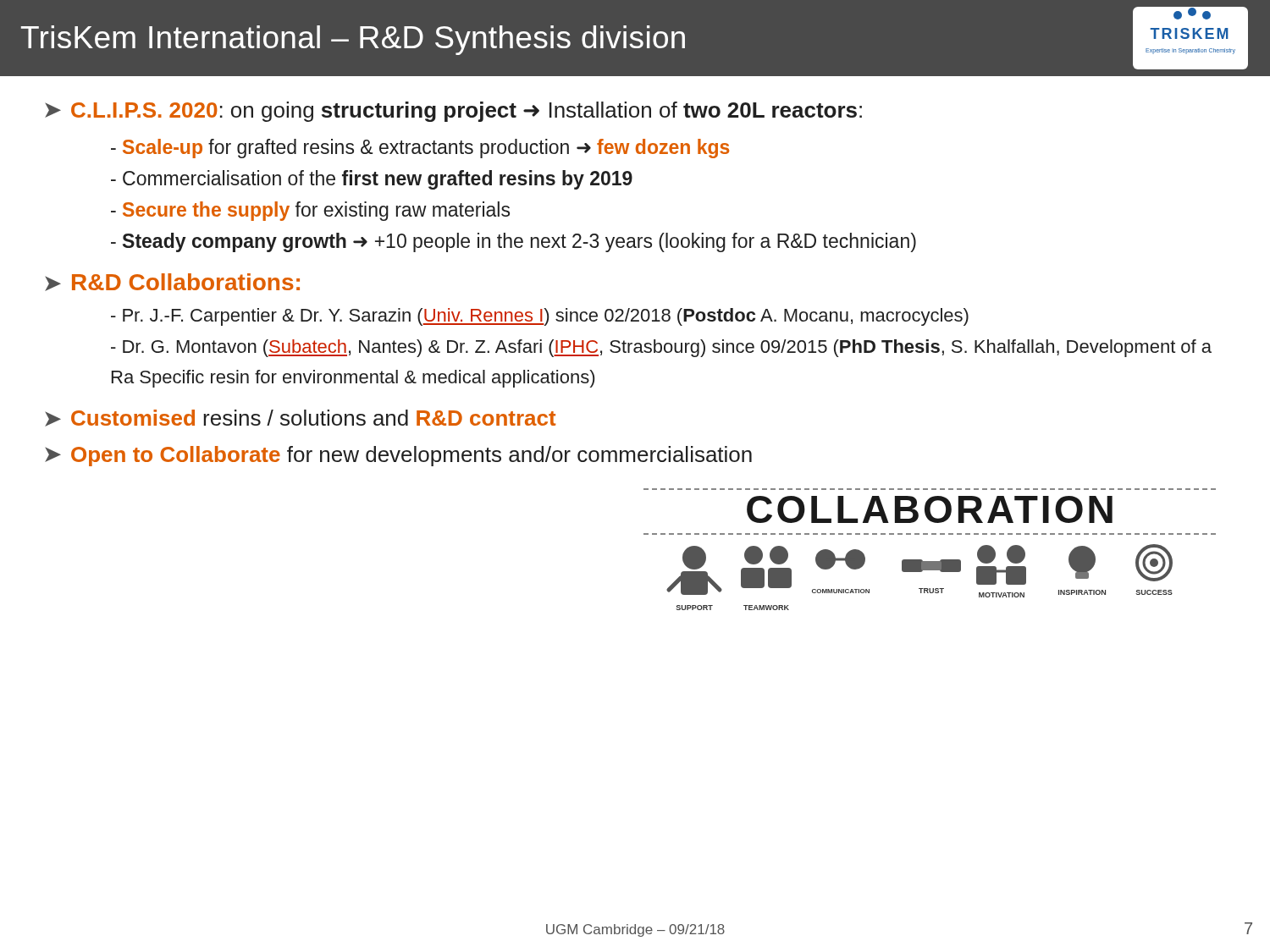1270x952 pixels.
Task: Select the logo
Action: [x=1190, y=38]
